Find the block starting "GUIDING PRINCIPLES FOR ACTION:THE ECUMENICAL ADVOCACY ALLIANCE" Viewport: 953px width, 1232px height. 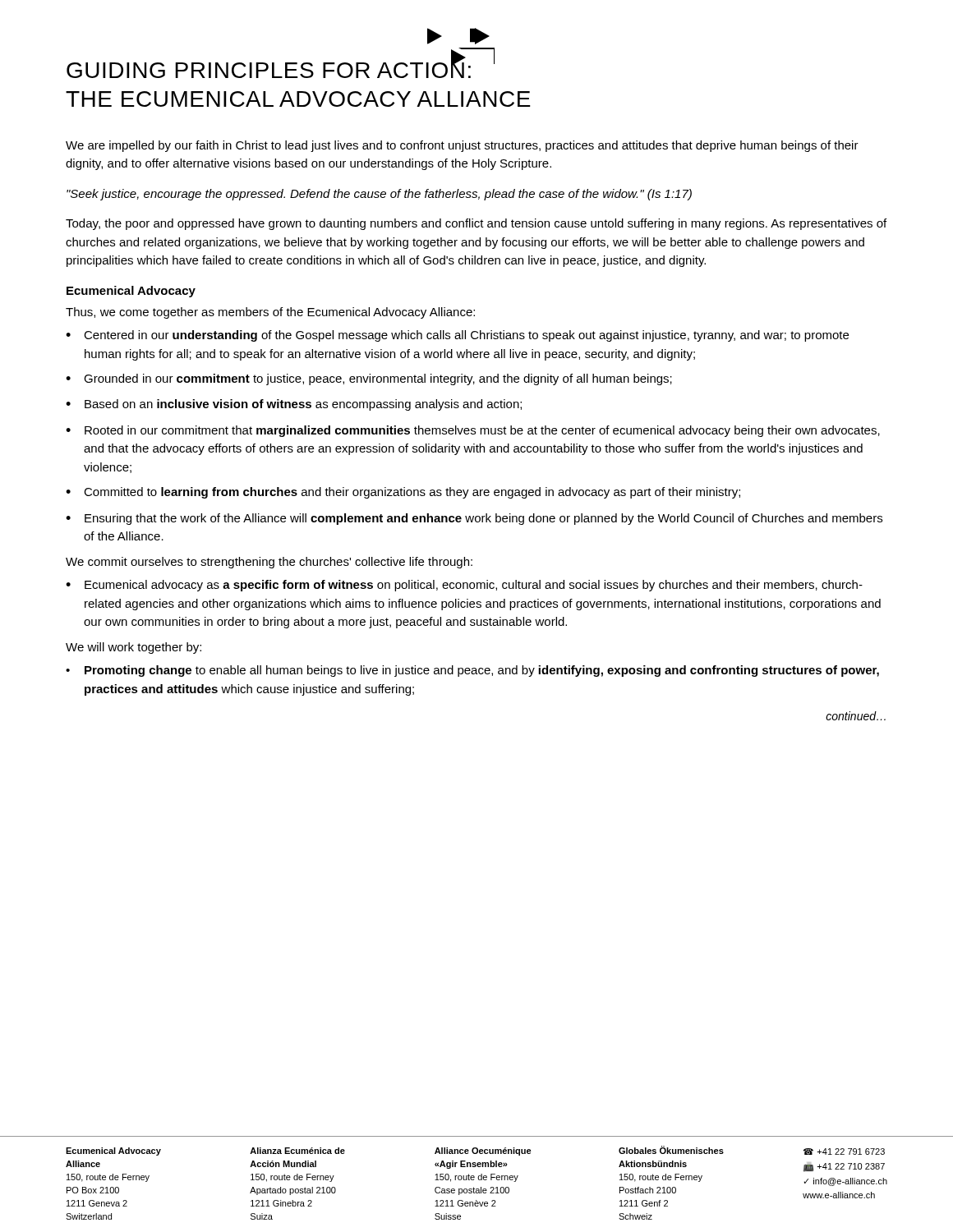(476, 84)
